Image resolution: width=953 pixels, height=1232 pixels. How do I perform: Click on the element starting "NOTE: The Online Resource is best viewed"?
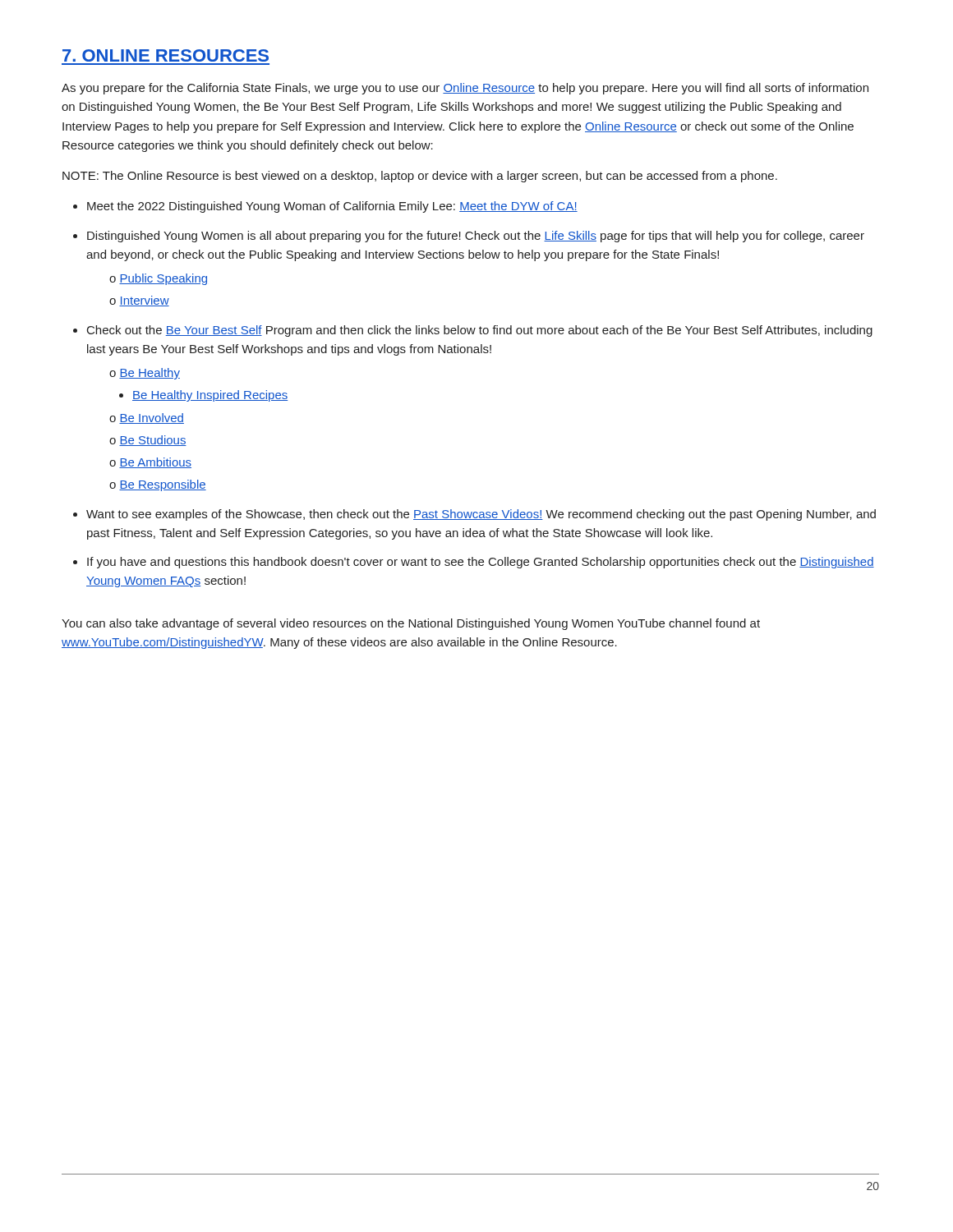(420, 175)
